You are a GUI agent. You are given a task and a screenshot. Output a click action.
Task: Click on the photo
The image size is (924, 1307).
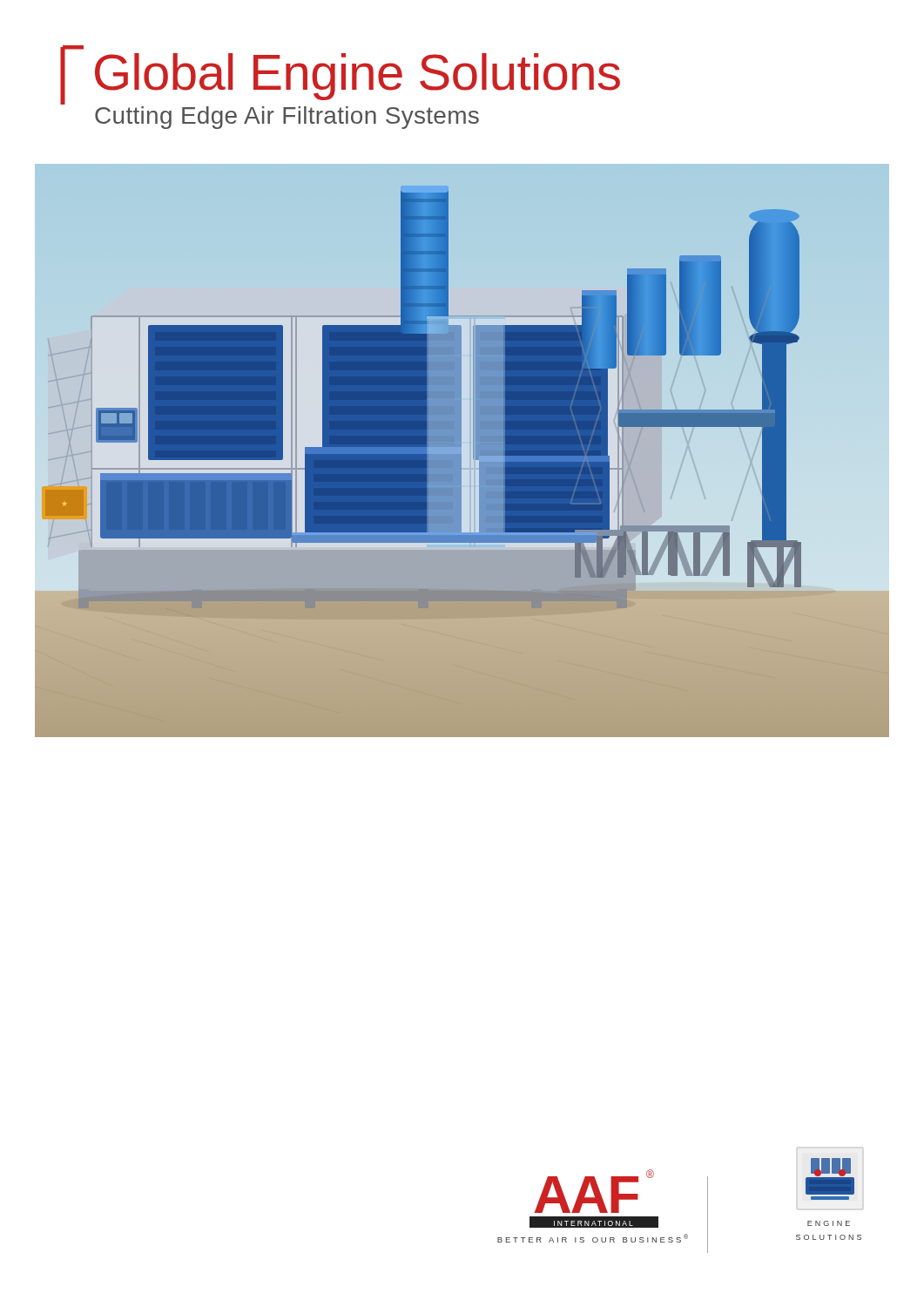(462, 450)
